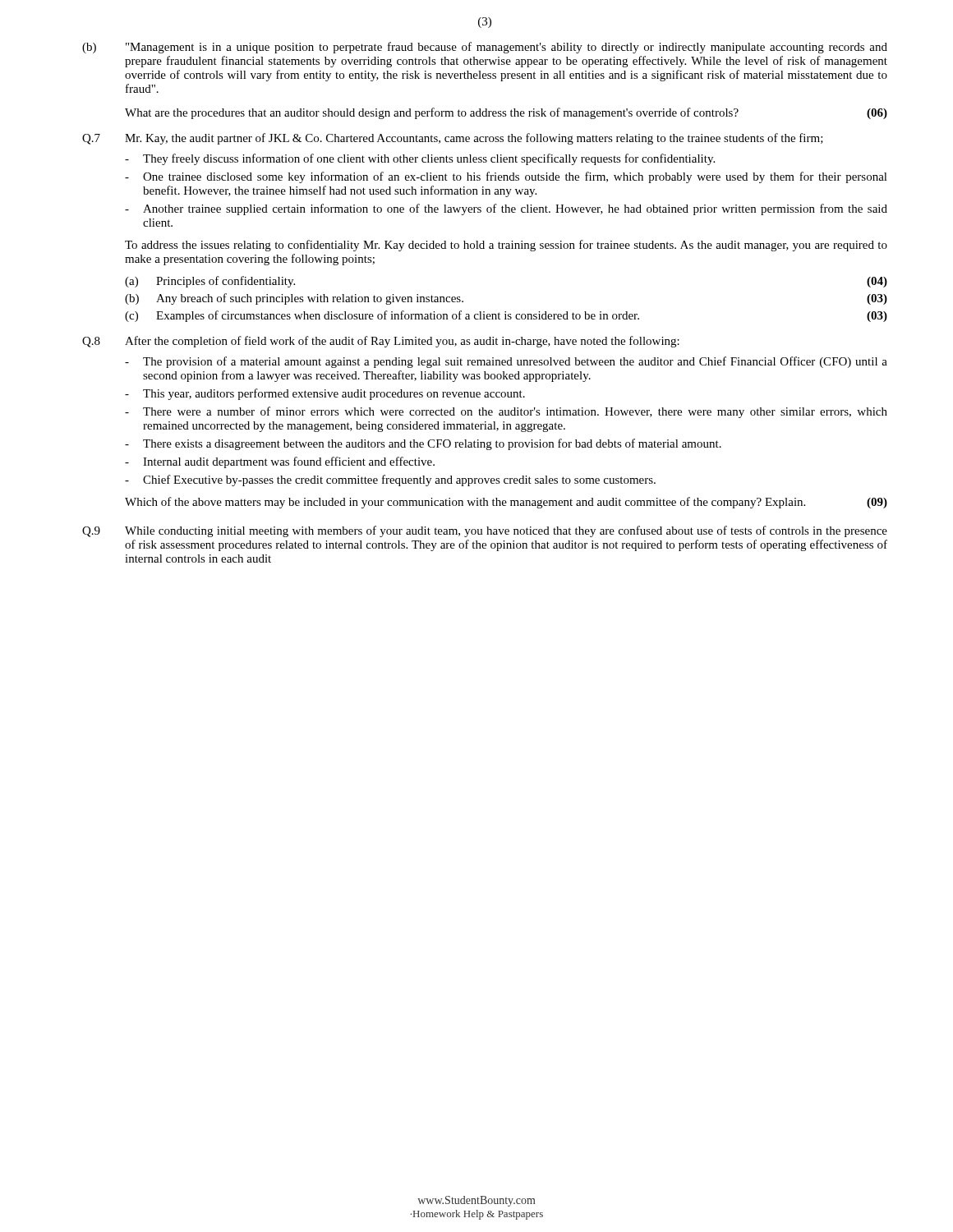Navigate to the text starting "(c) Examples of circumstances when disclosure of"

tap(506, 316)
